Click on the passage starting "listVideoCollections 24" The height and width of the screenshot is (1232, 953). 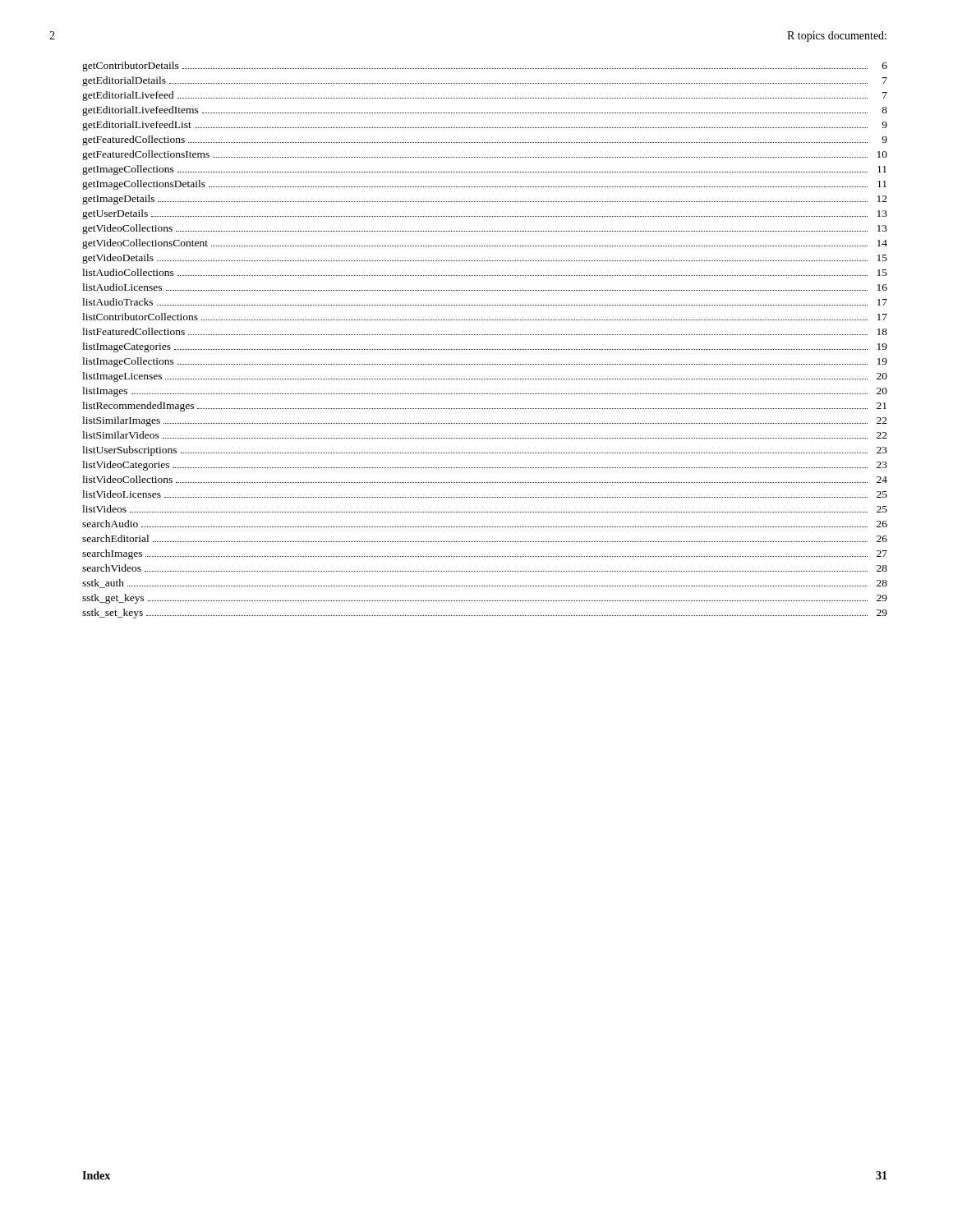485,480
